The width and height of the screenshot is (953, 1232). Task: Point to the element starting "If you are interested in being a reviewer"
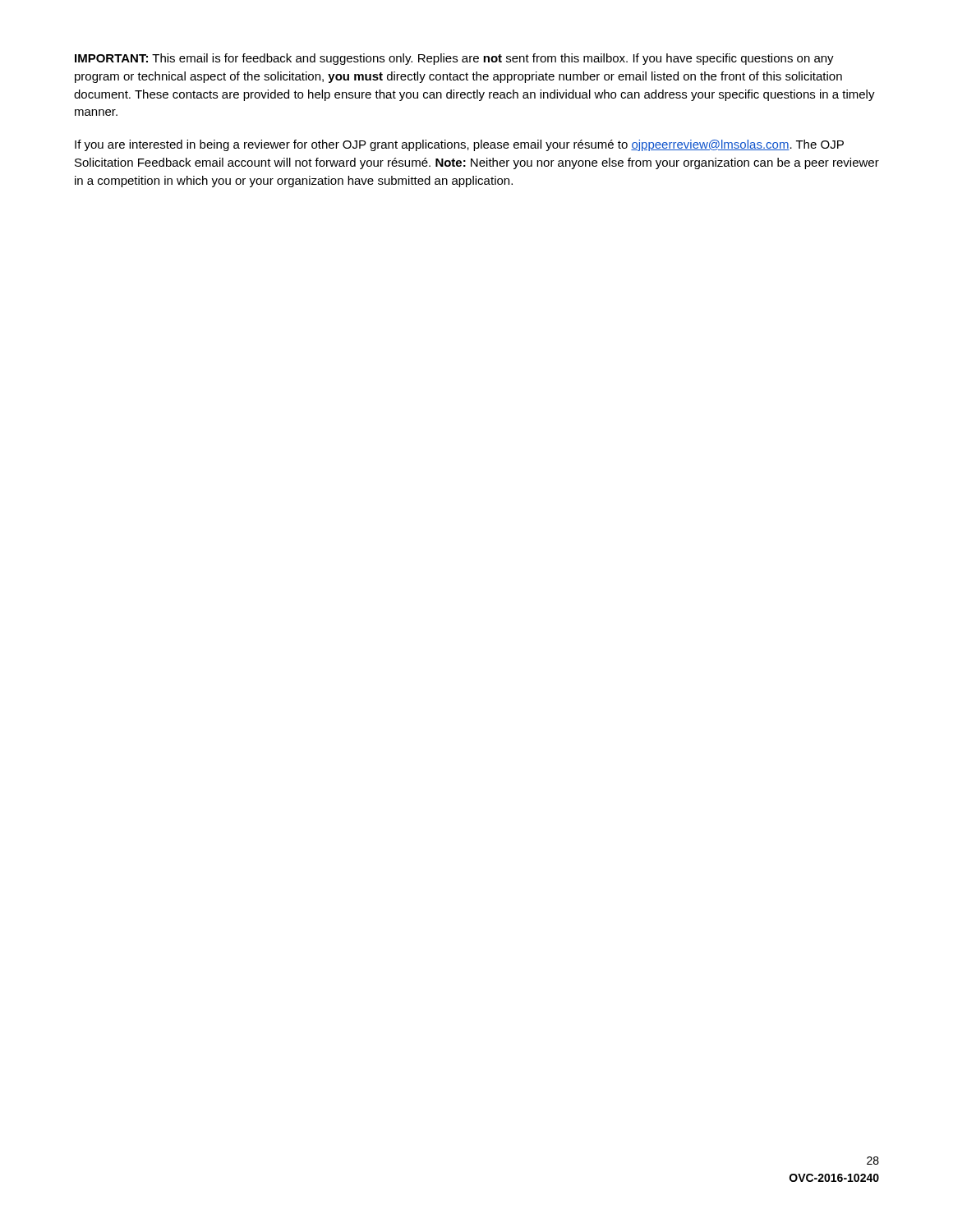(x=476, y=162)
